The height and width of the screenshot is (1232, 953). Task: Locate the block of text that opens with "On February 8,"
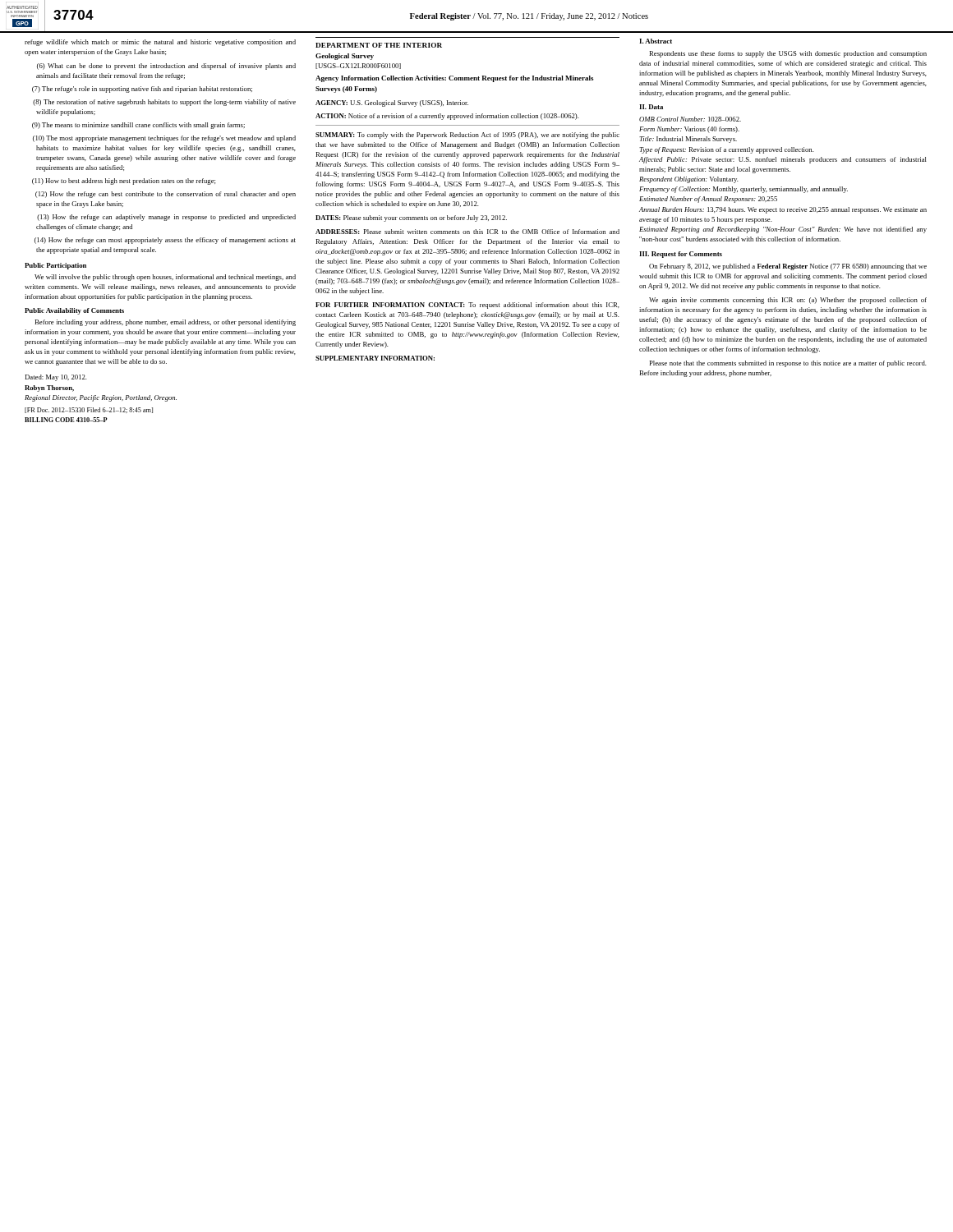click(x=783, y=276)
